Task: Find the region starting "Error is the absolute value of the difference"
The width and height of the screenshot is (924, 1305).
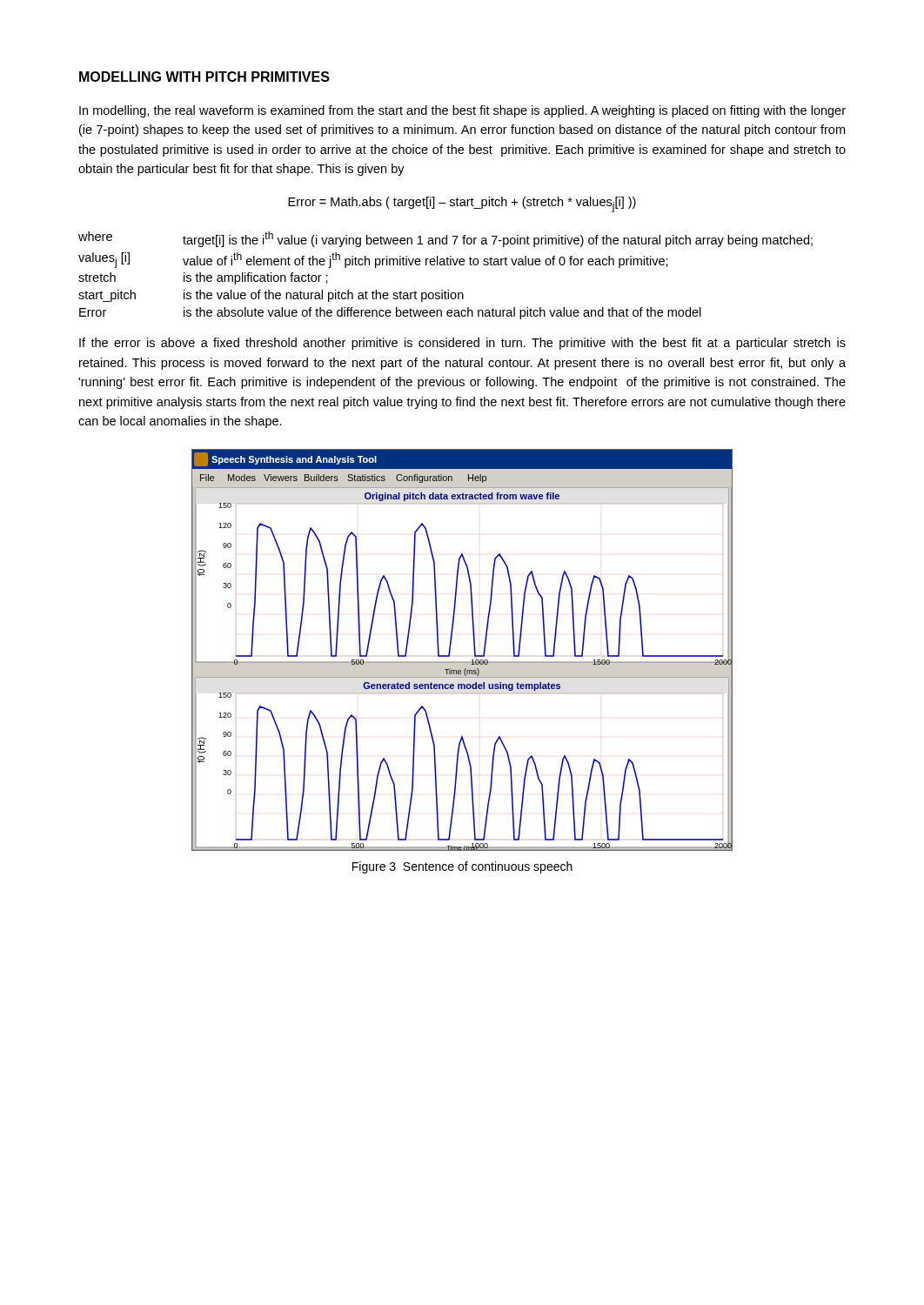Action: [462, 313]
